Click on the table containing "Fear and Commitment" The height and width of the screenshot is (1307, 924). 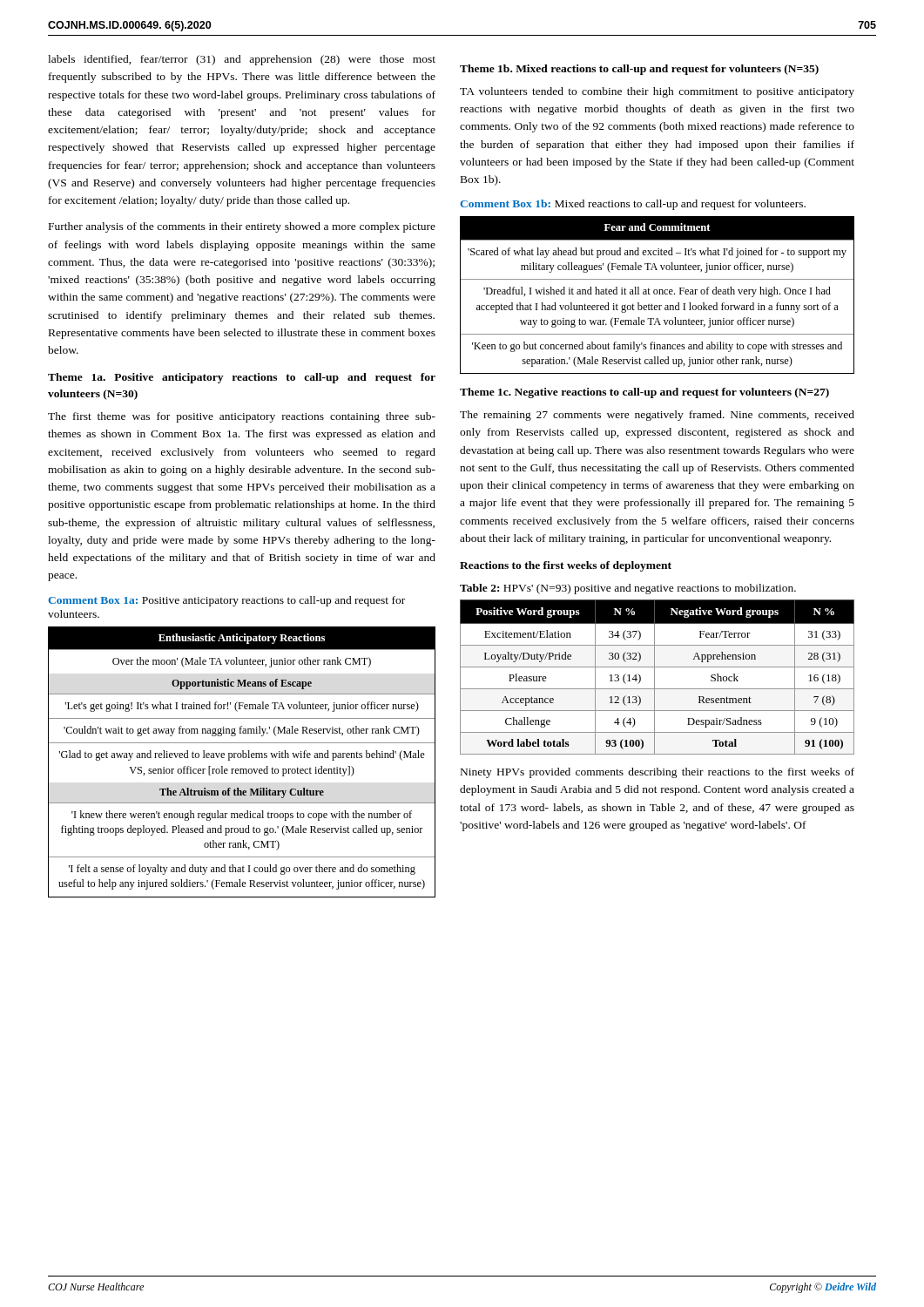point(657,295)
